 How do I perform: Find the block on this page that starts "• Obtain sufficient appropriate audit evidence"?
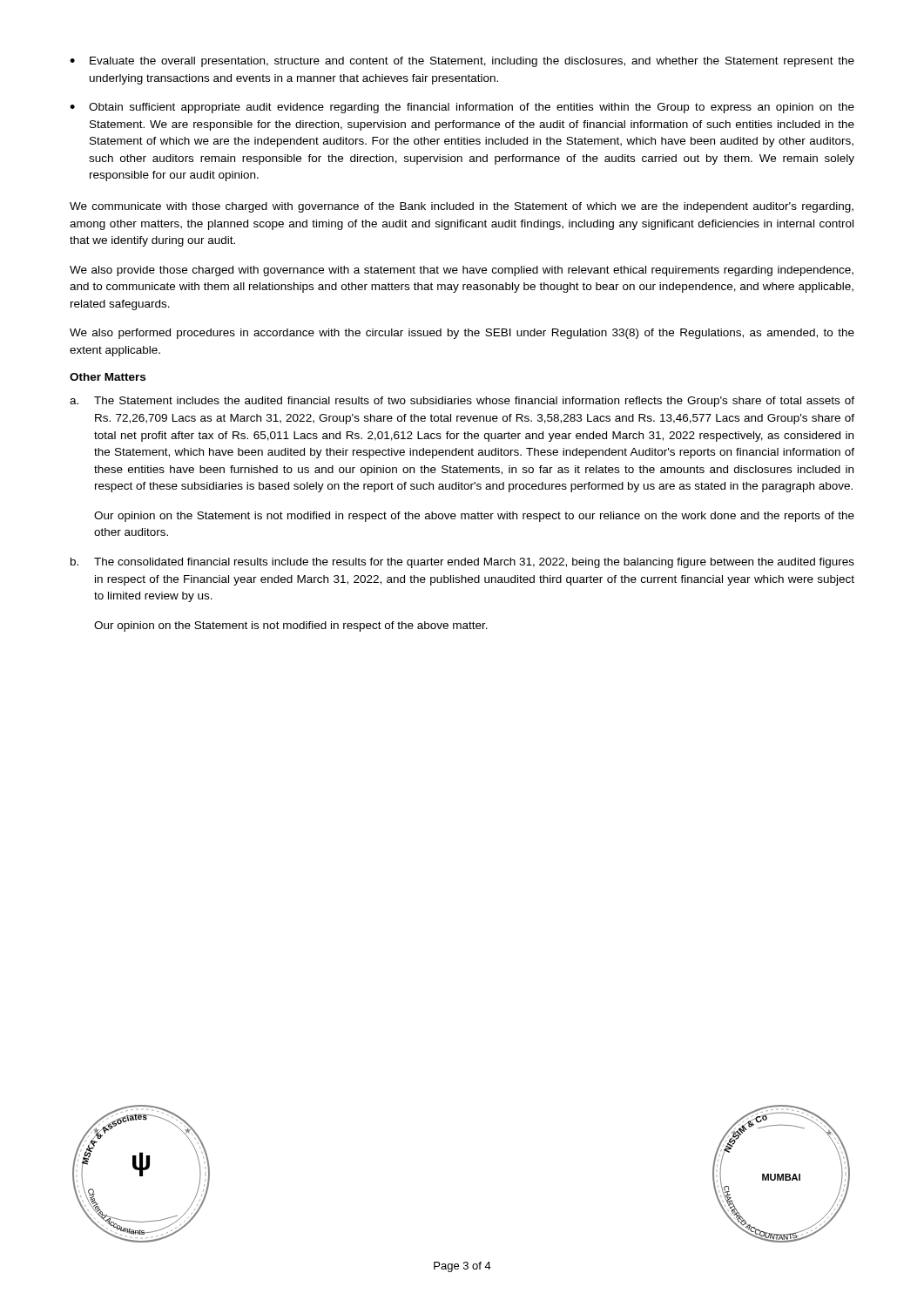click(x=462, y=141)
